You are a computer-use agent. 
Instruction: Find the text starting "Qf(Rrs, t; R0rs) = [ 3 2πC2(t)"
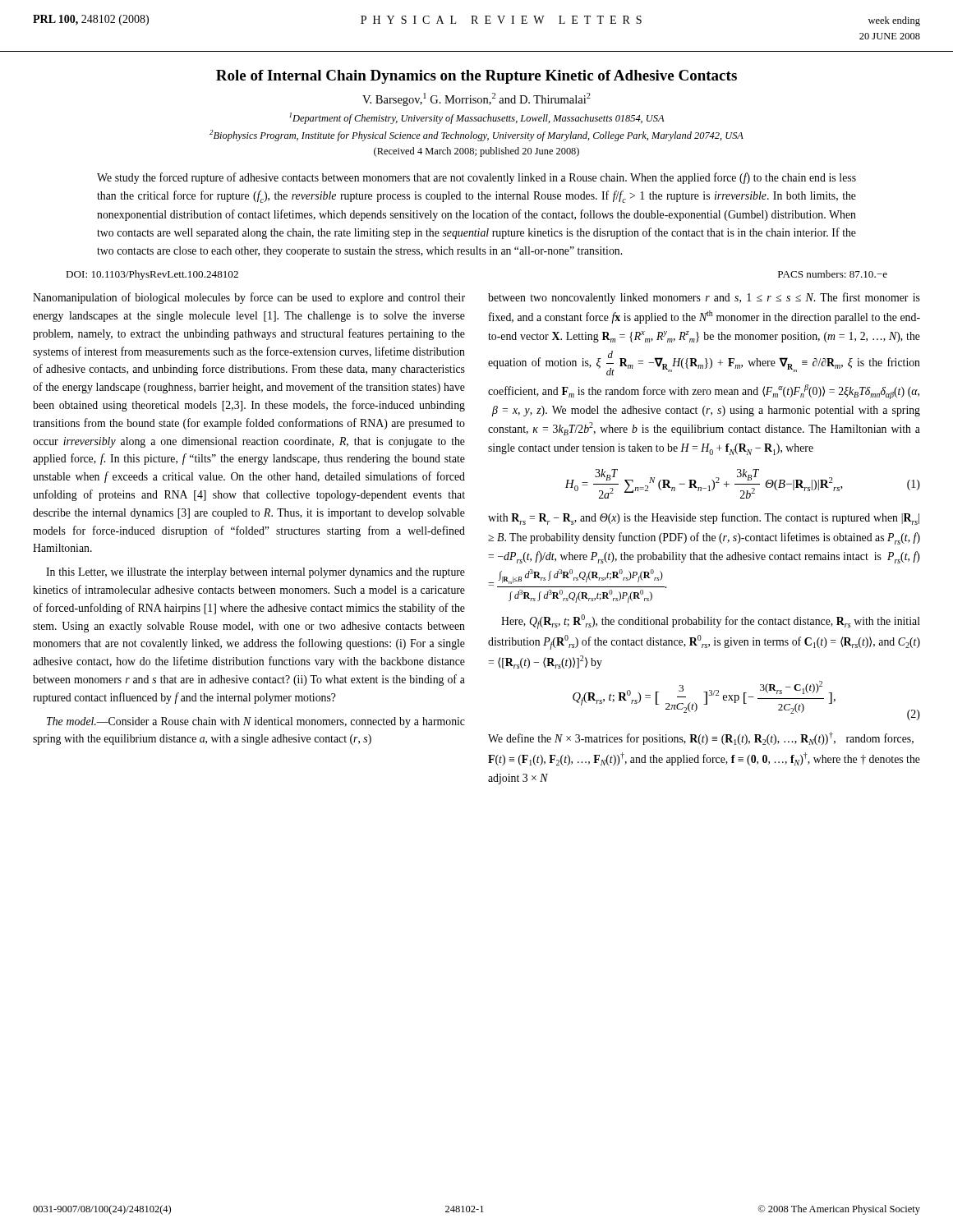(704, 701)
